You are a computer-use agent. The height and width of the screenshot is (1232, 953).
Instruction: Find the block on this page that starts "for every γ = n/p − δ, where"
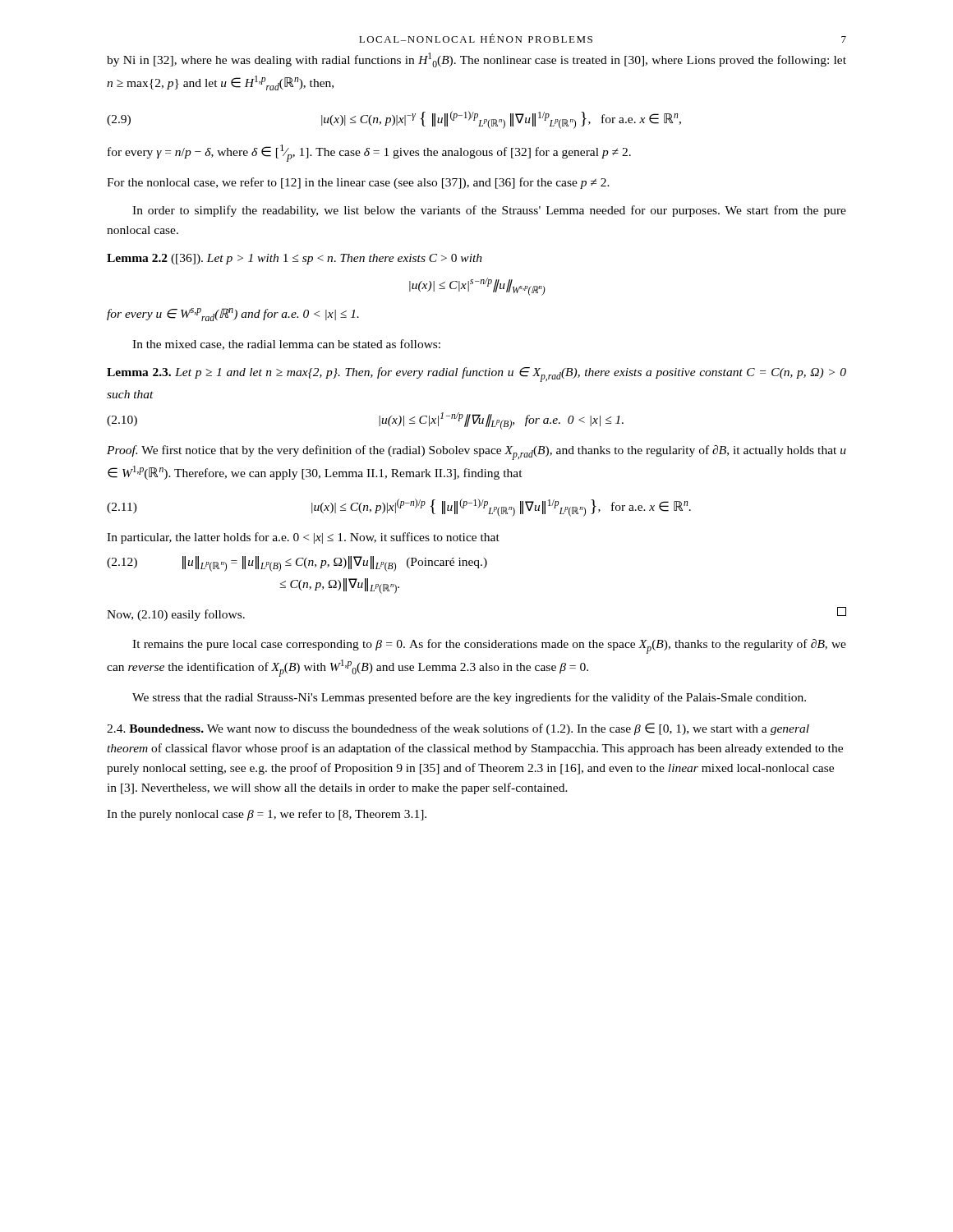click(369, 152)
